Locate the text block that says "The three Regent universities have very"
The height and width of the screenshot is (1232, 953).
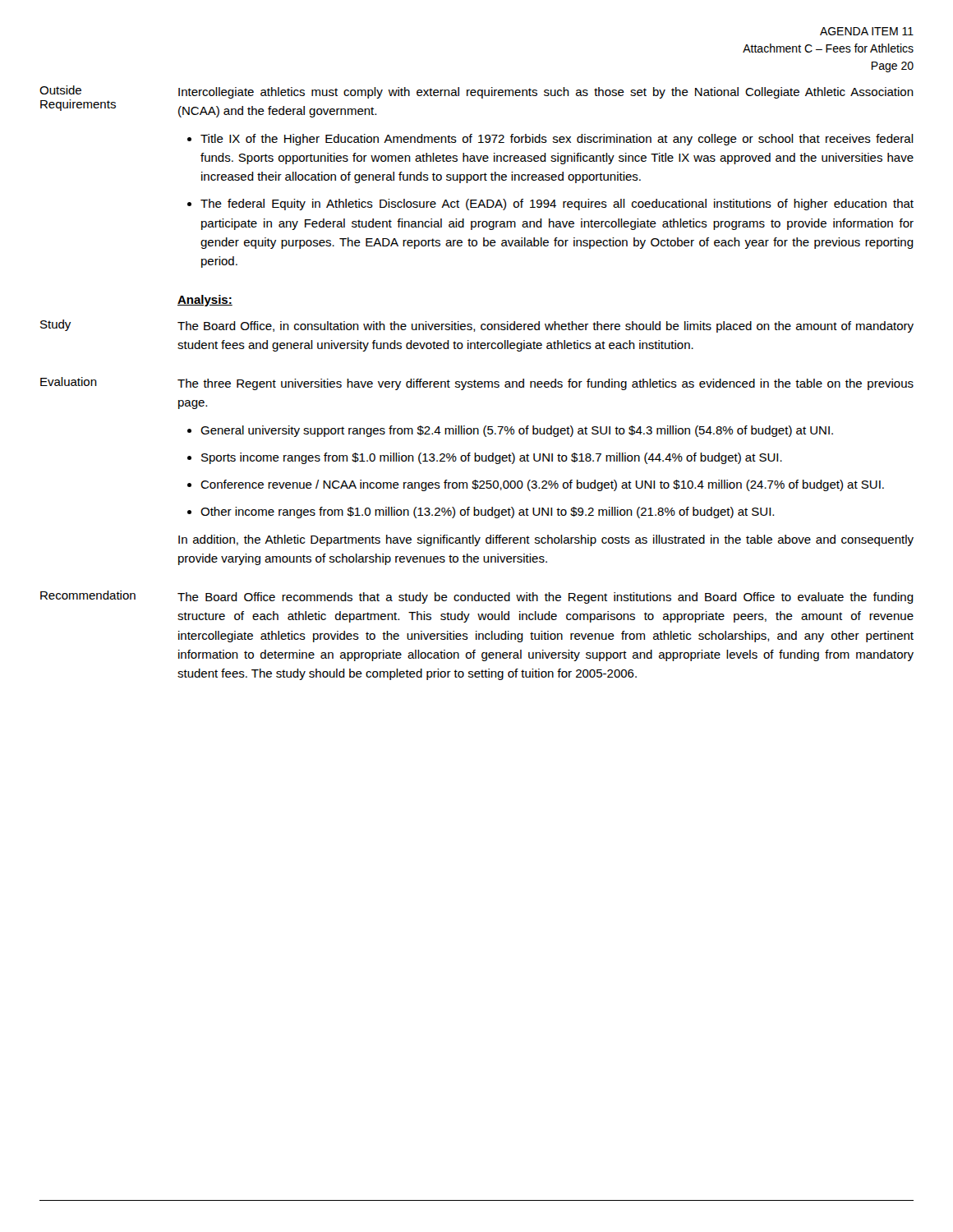[x=545, y=471]
